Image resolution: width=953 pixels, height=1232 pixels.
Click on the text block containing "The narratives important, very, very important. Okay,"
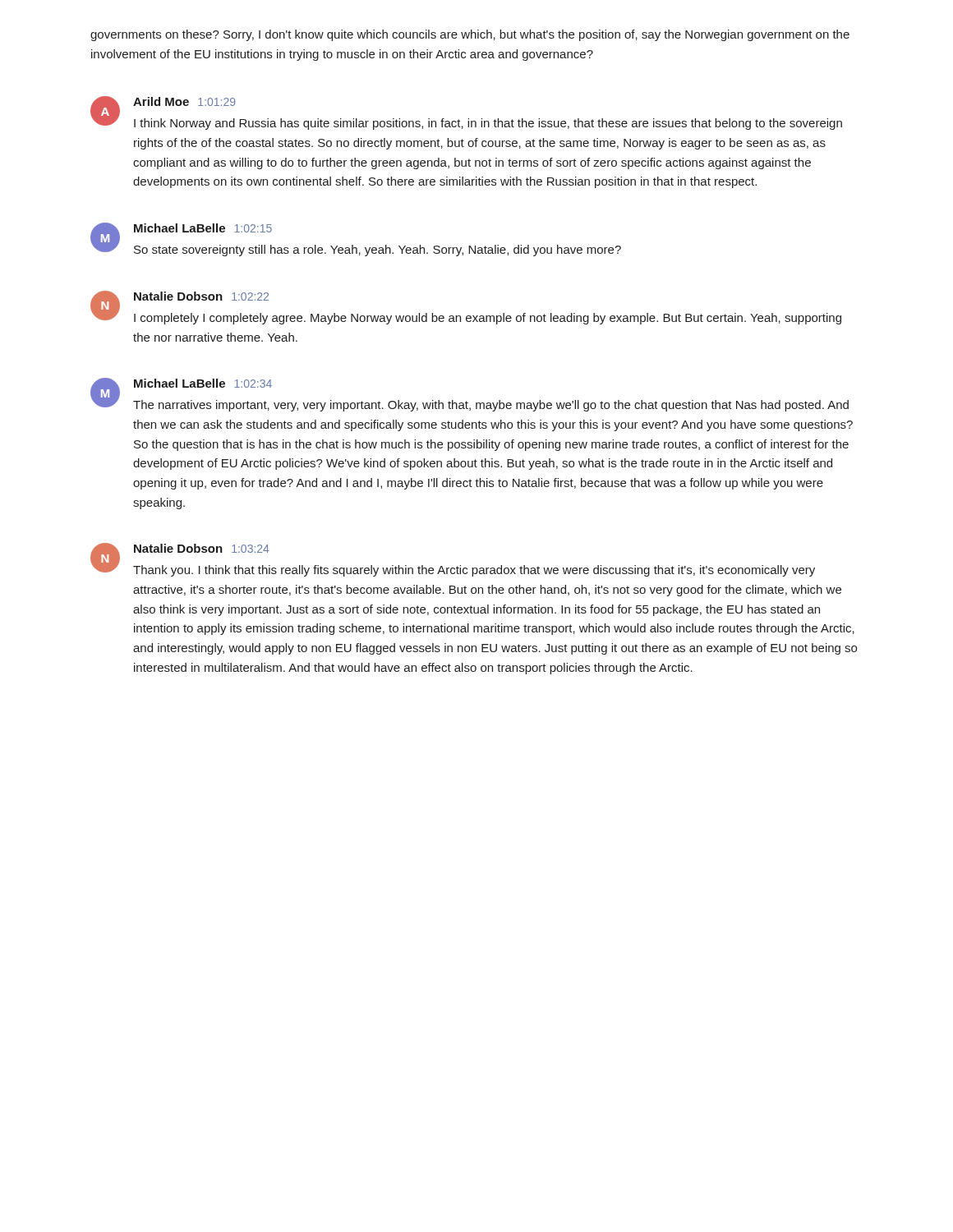pos(493,453)
